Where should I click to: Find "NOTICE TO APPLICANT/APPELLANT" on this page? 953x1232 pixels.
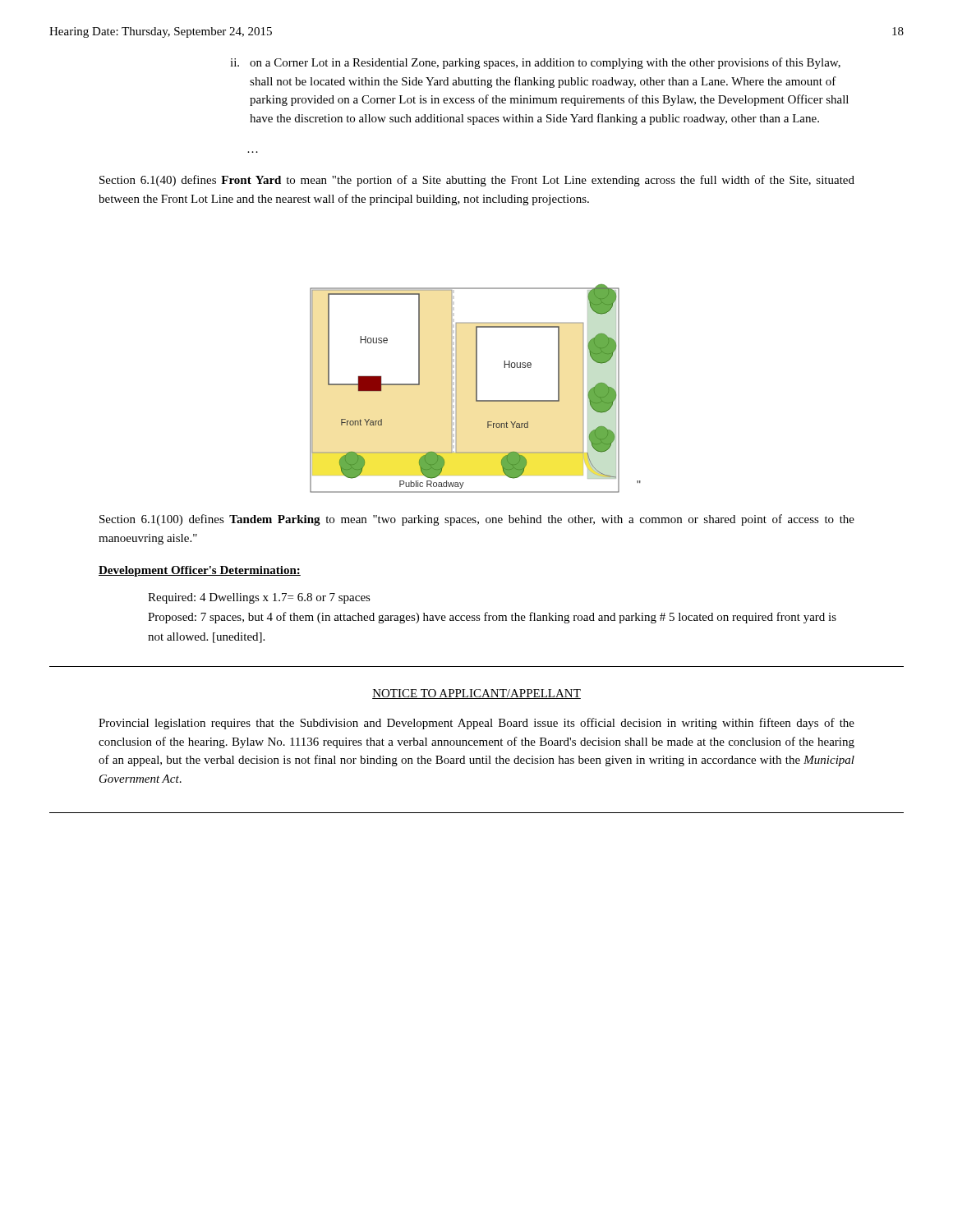[x=476, y=693]
